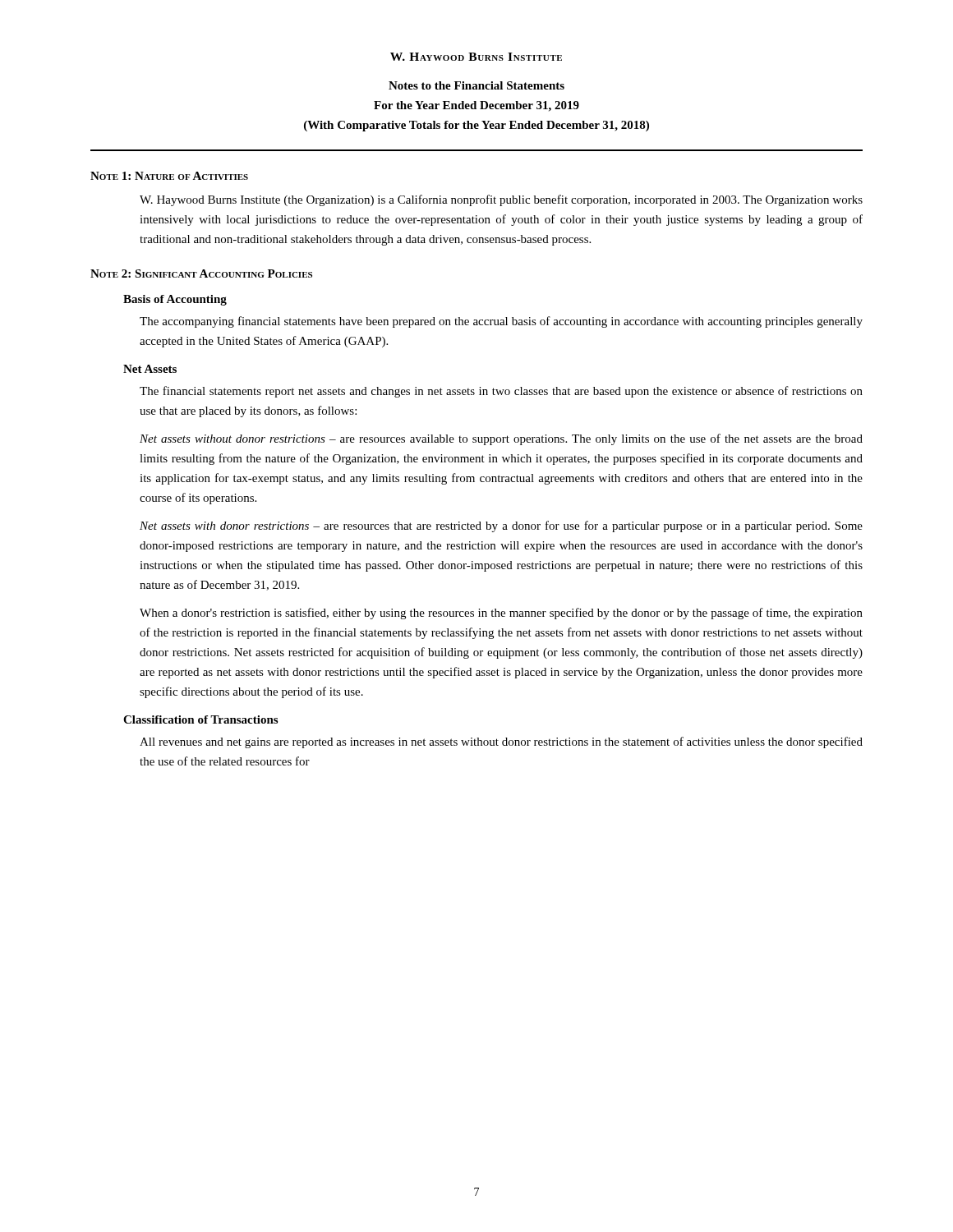Locate the text "Note 2: Significant Accounting Policies"
953x1232 pixels.
(x=202, y=274)
